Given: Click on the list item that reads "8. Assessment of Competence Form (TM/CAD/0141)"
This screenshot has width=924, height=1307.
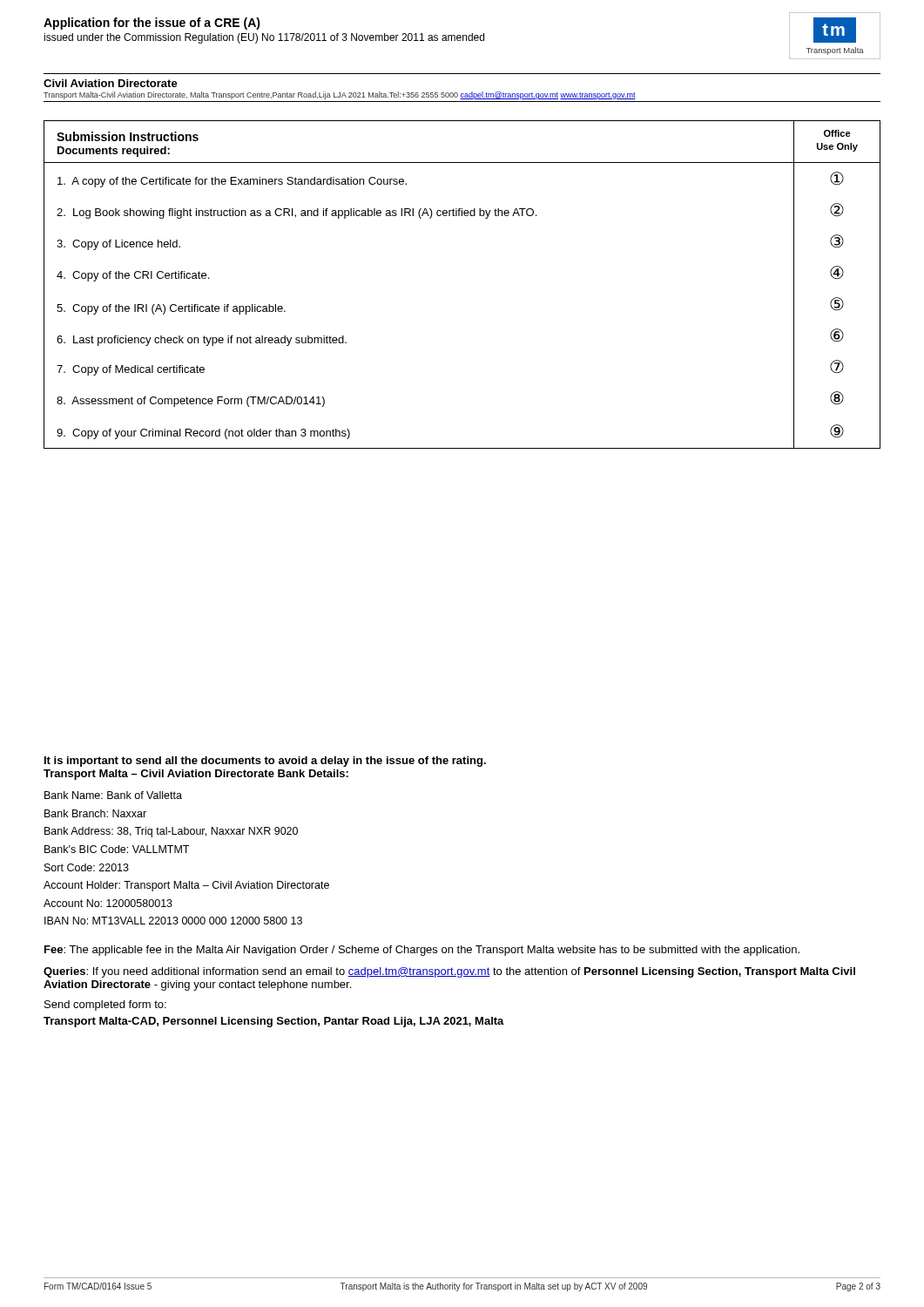Looking at the screenshot, I should [x=191, y=400].
